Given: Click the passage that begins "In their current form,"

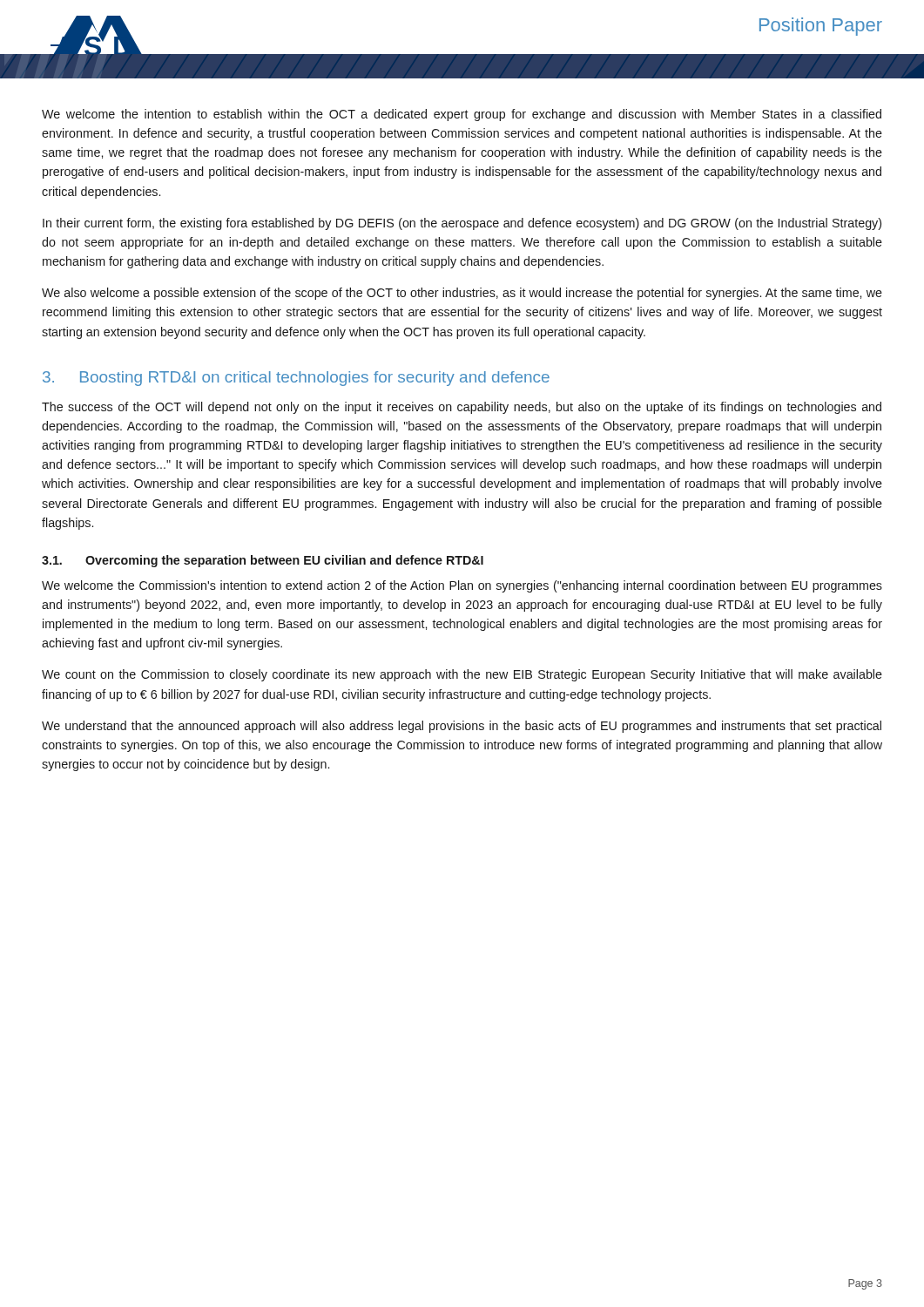Looking at the screenshot, I should [x=462, y=242].
